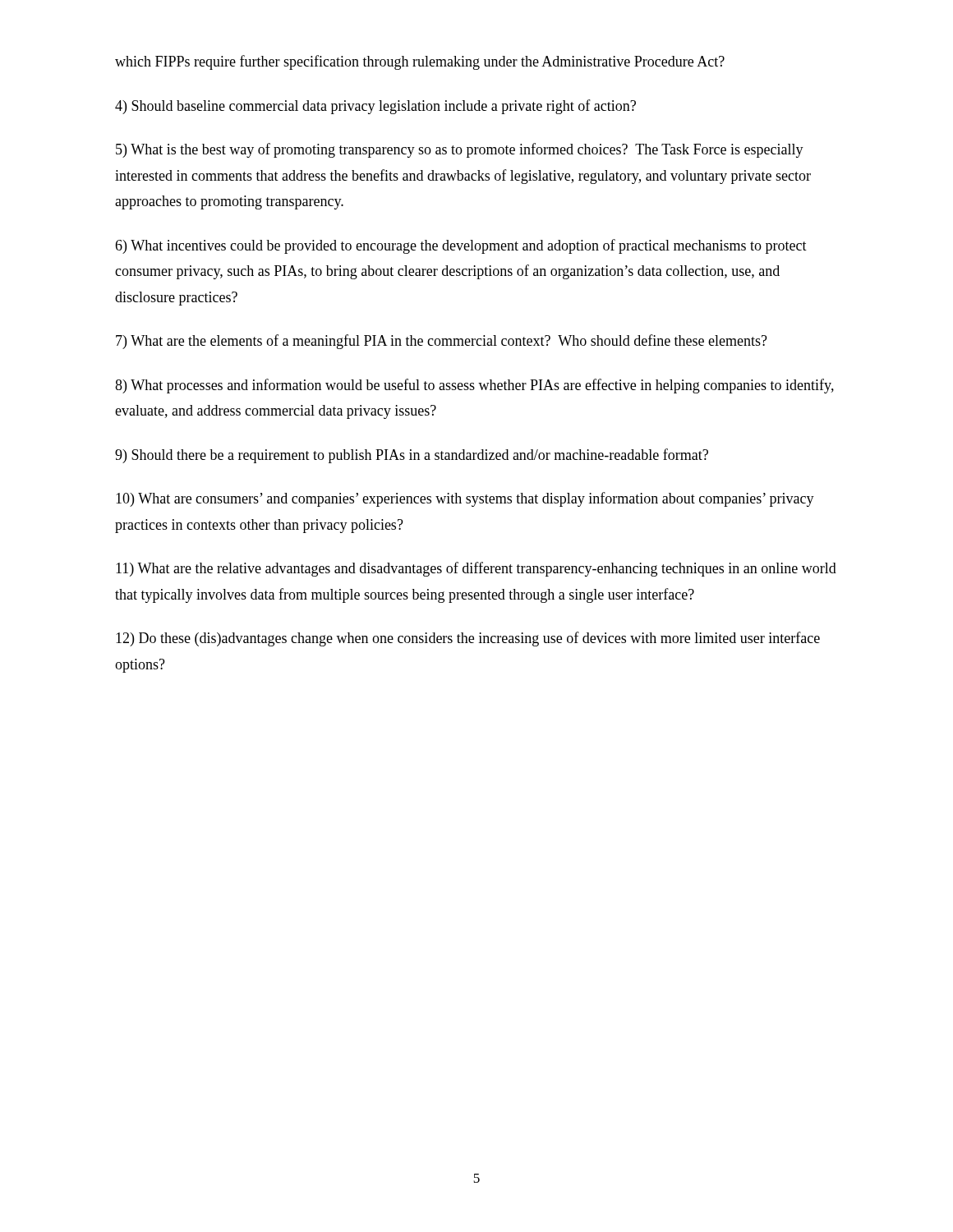Screen dimensions: 1232x953
Task: Find the block starting "5) What is the best way of"
Action: click(x=463, y=175)
